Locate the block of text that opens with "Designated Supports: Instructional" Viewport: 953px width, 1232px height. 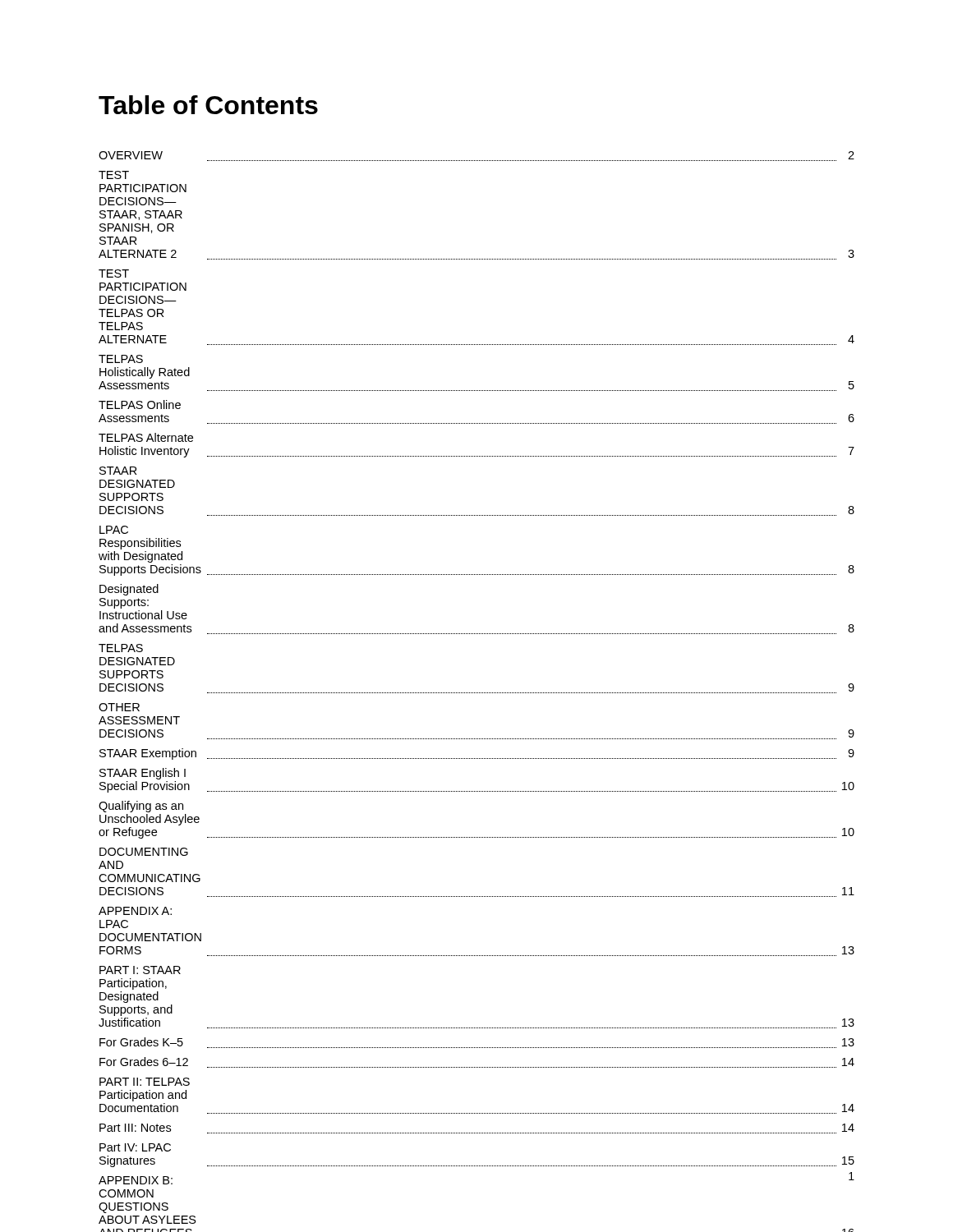click(x=129, y=590)
